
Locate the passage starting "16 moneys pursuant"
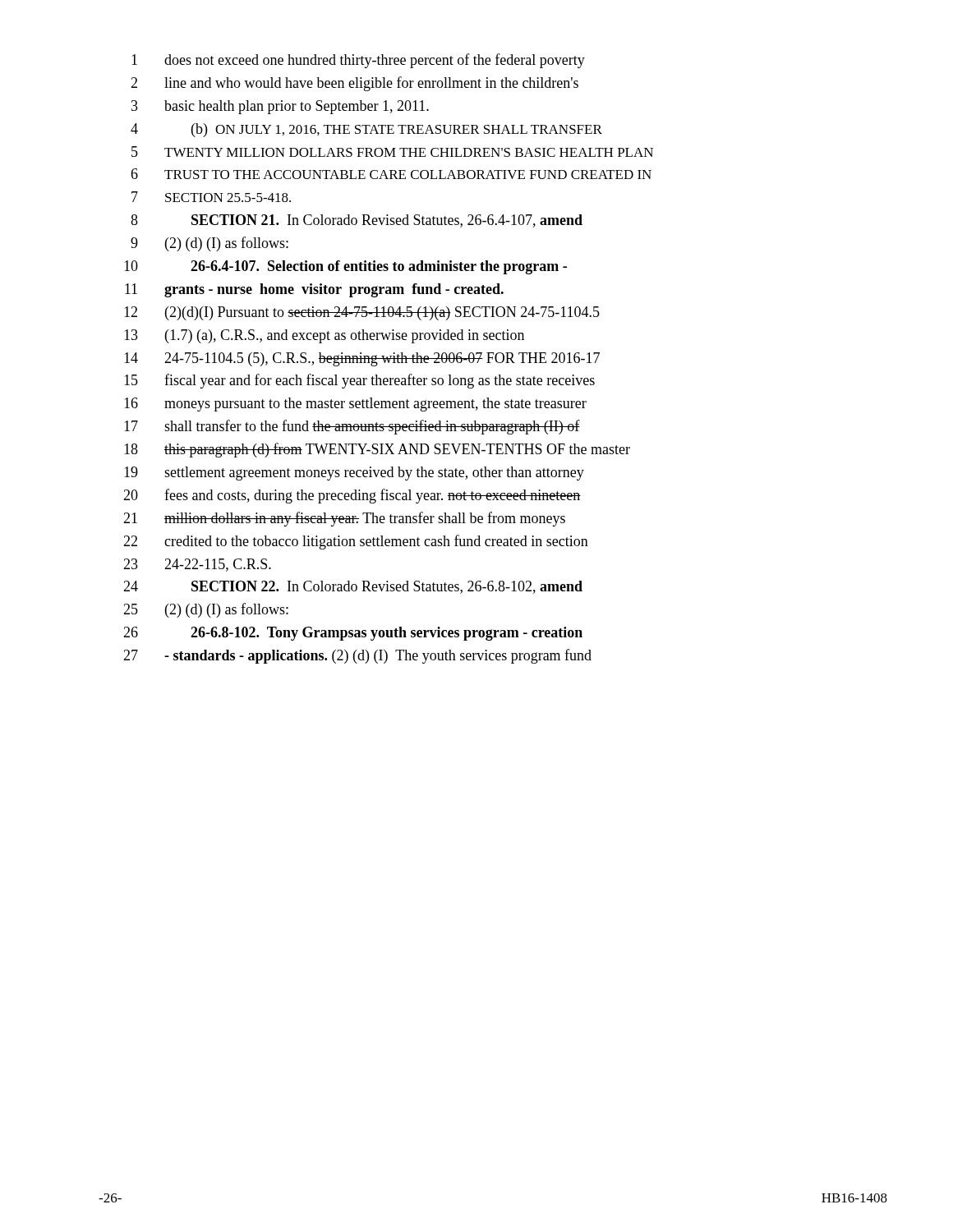coord(493,404)
